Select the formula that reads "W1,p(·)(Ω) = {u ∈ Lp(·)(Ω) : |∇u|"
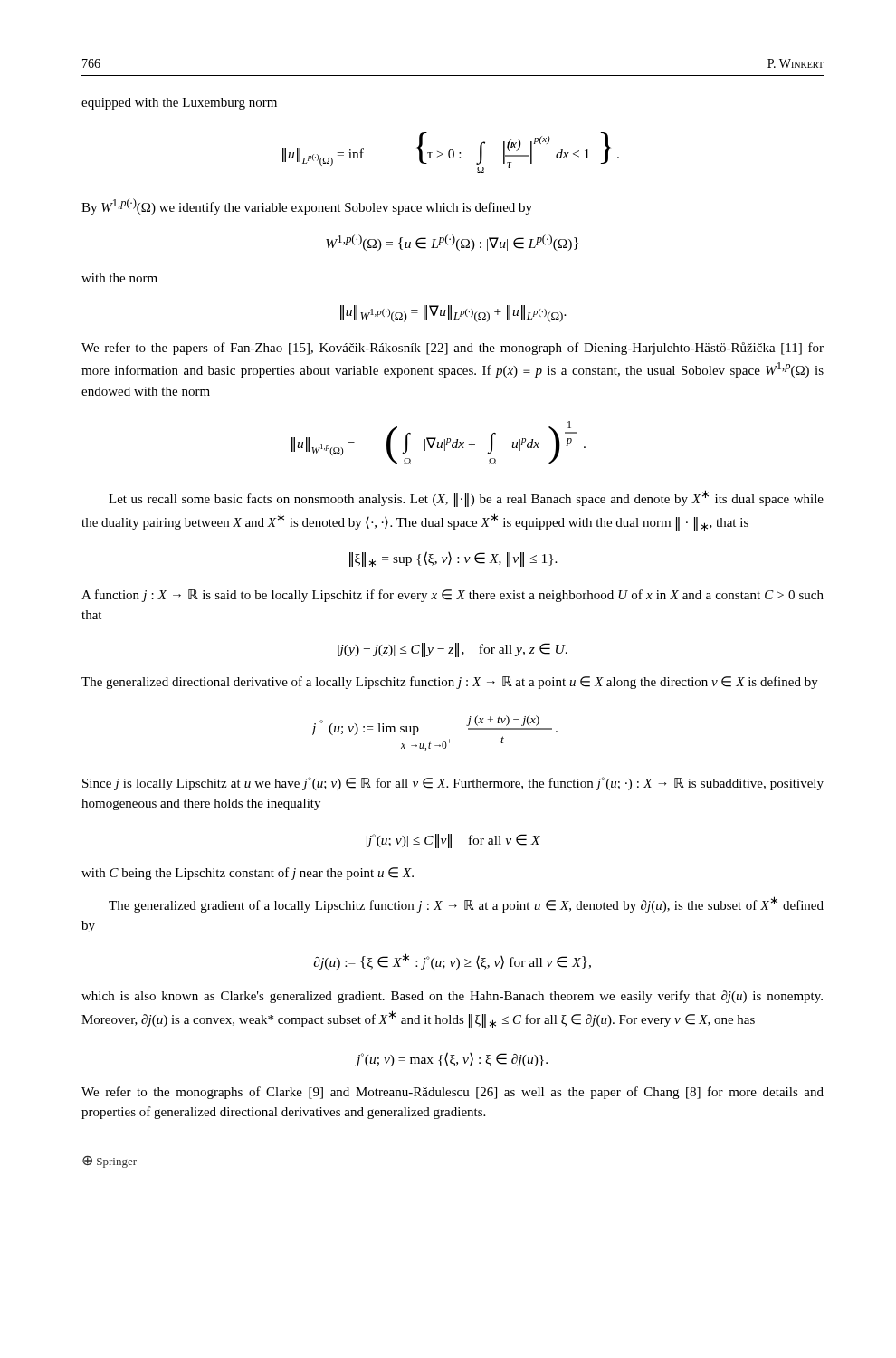The image size is (896, 1358). 453,242
